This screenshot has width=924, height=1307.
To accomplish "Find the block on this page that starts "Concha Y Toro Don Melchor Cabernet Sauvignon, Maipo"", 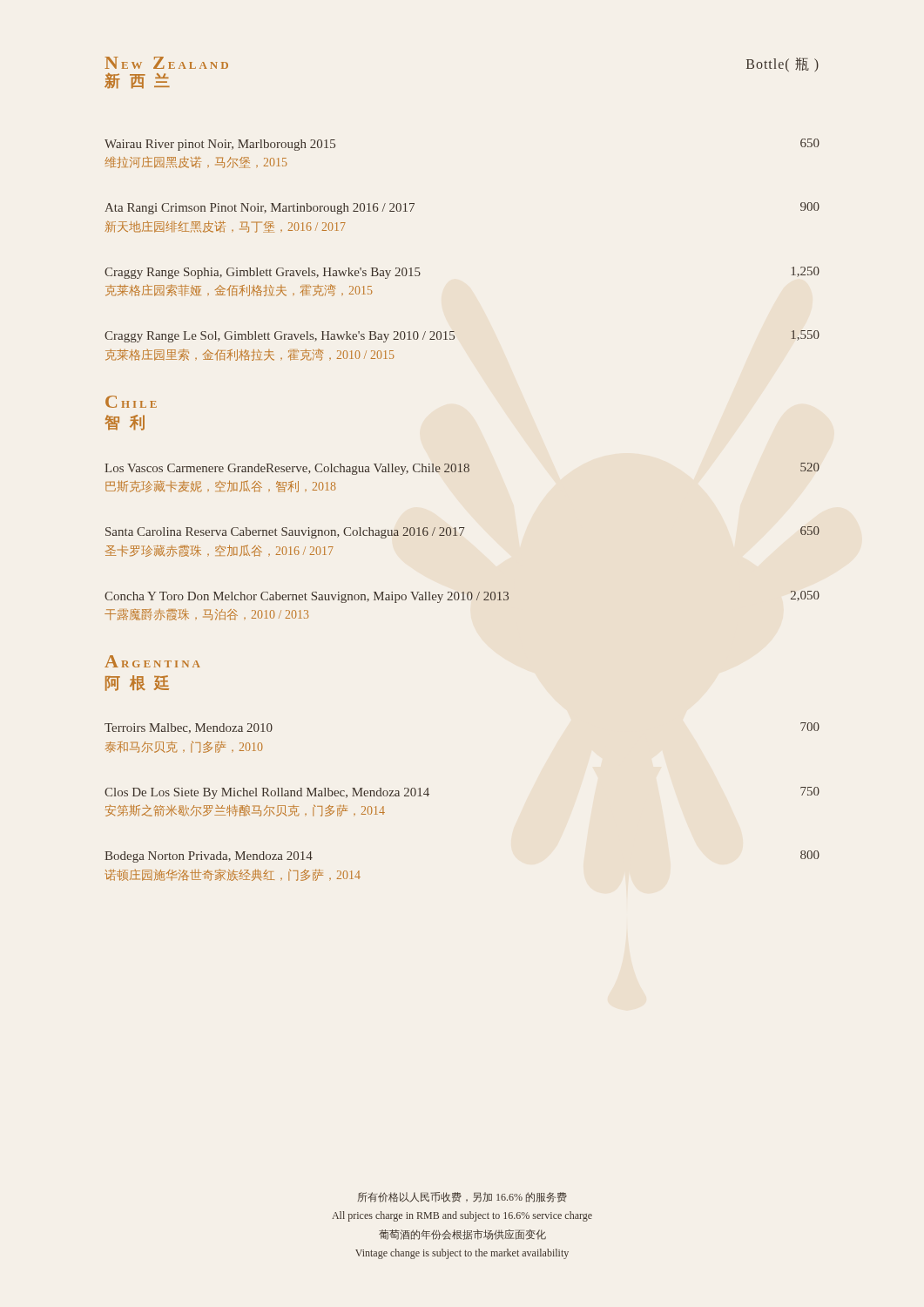I will [462, 605].
